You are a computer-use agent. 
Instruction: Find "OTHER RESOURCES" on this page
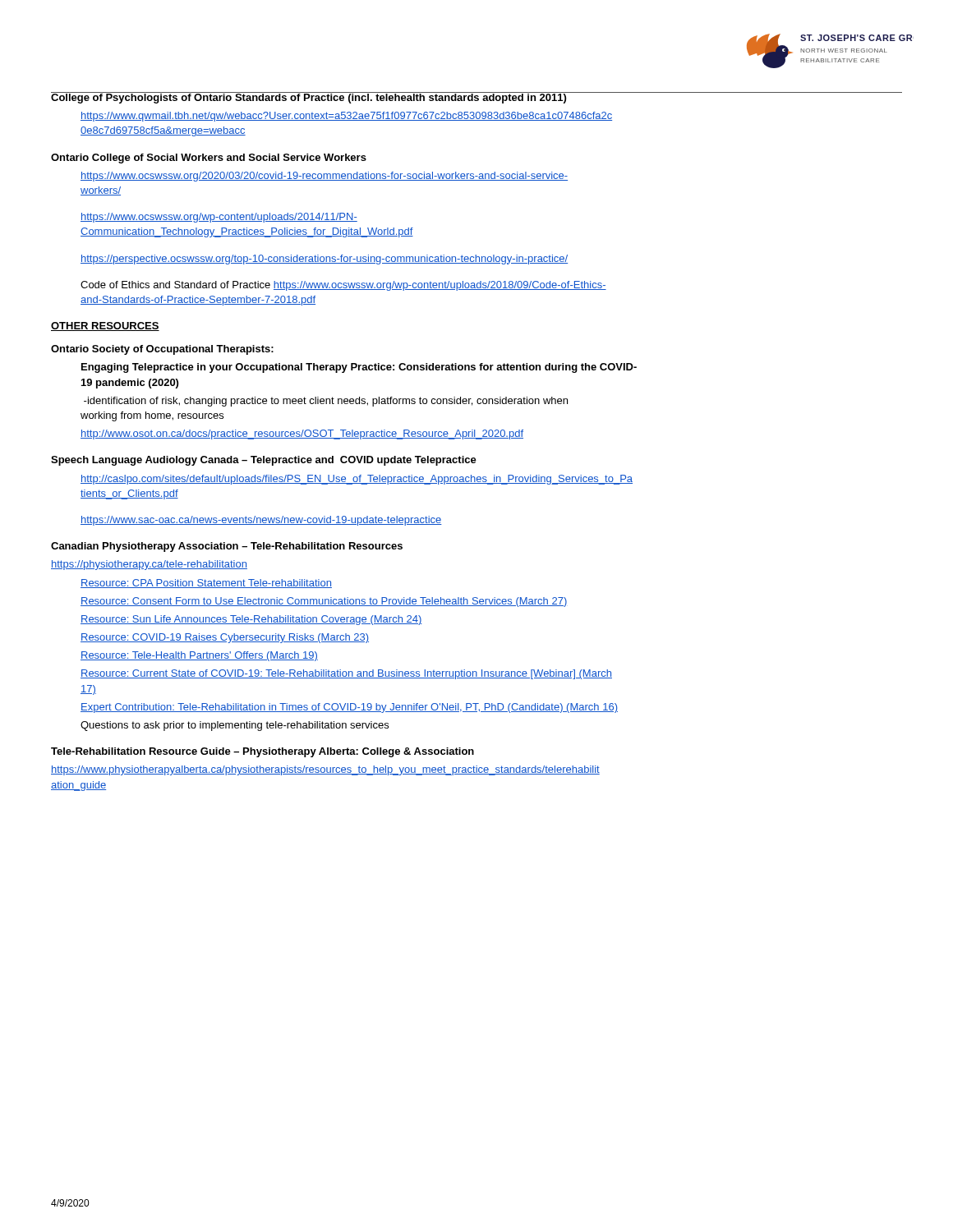coord(105,326)
